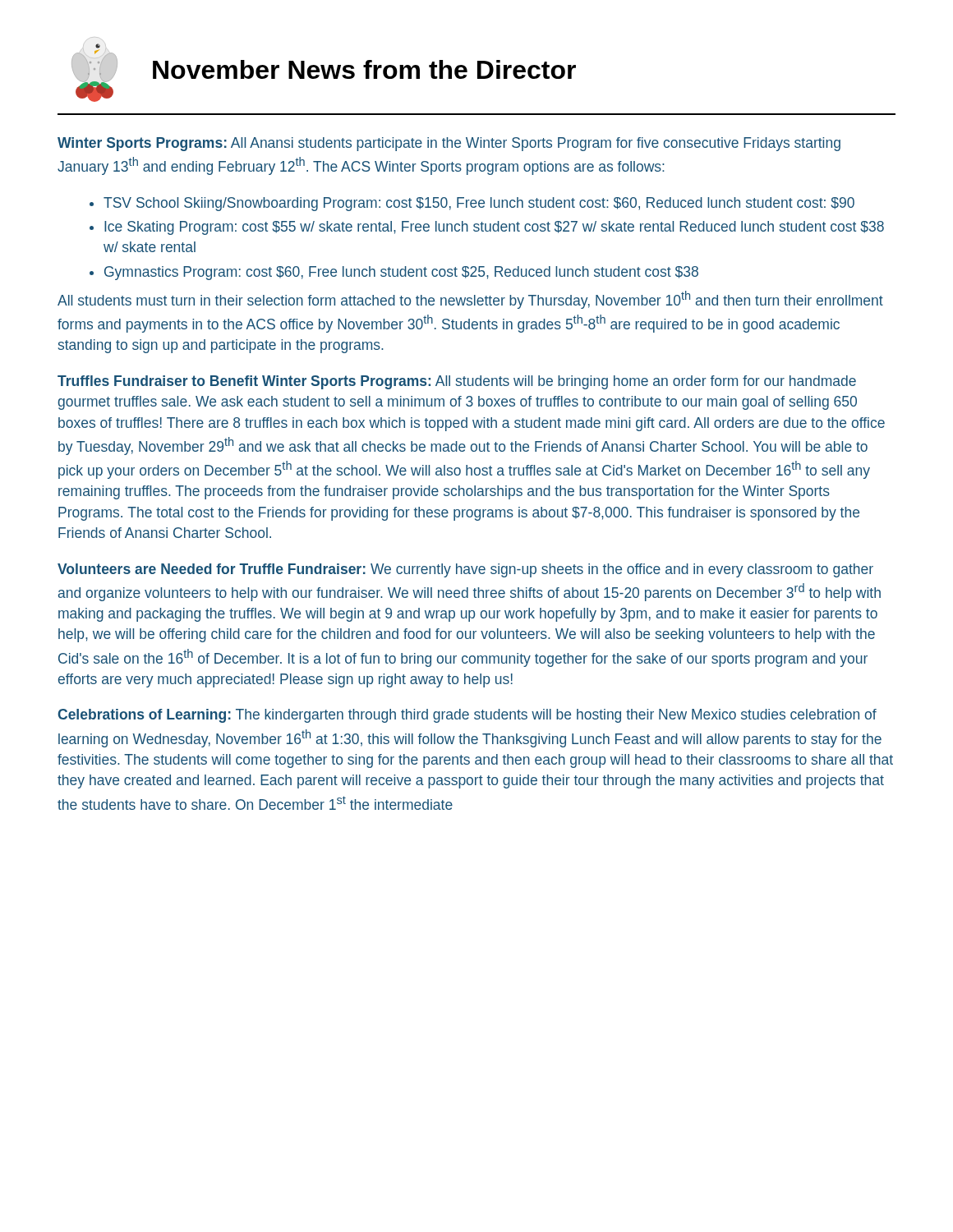Point to the block beginning "Ice Skating Program: cost"
The width and height of the screenshot is (953, 1232).
click(491, 238)
